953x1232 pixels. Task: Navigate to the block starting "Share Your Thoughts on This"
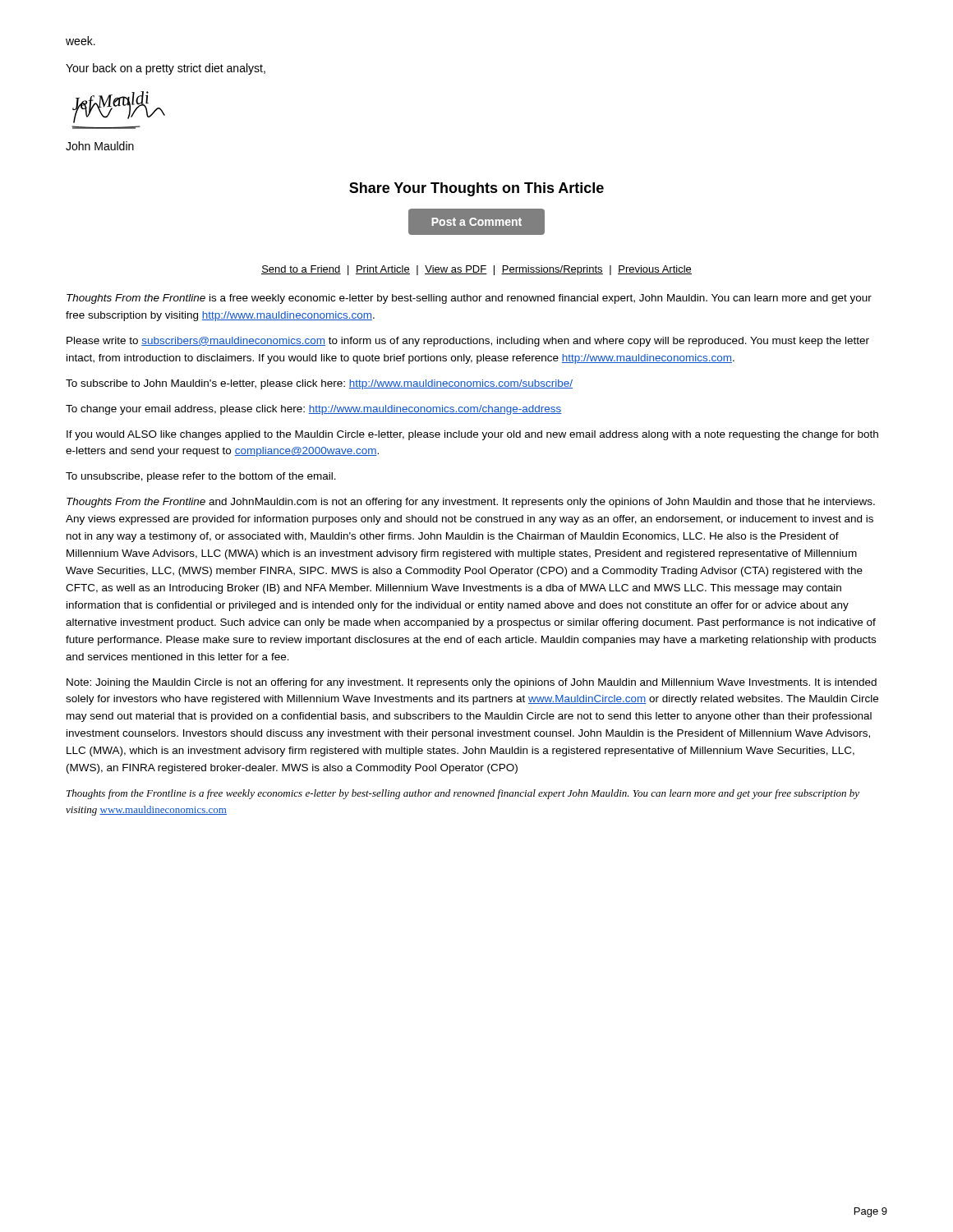pyautogui.click(x=476, y=211)
